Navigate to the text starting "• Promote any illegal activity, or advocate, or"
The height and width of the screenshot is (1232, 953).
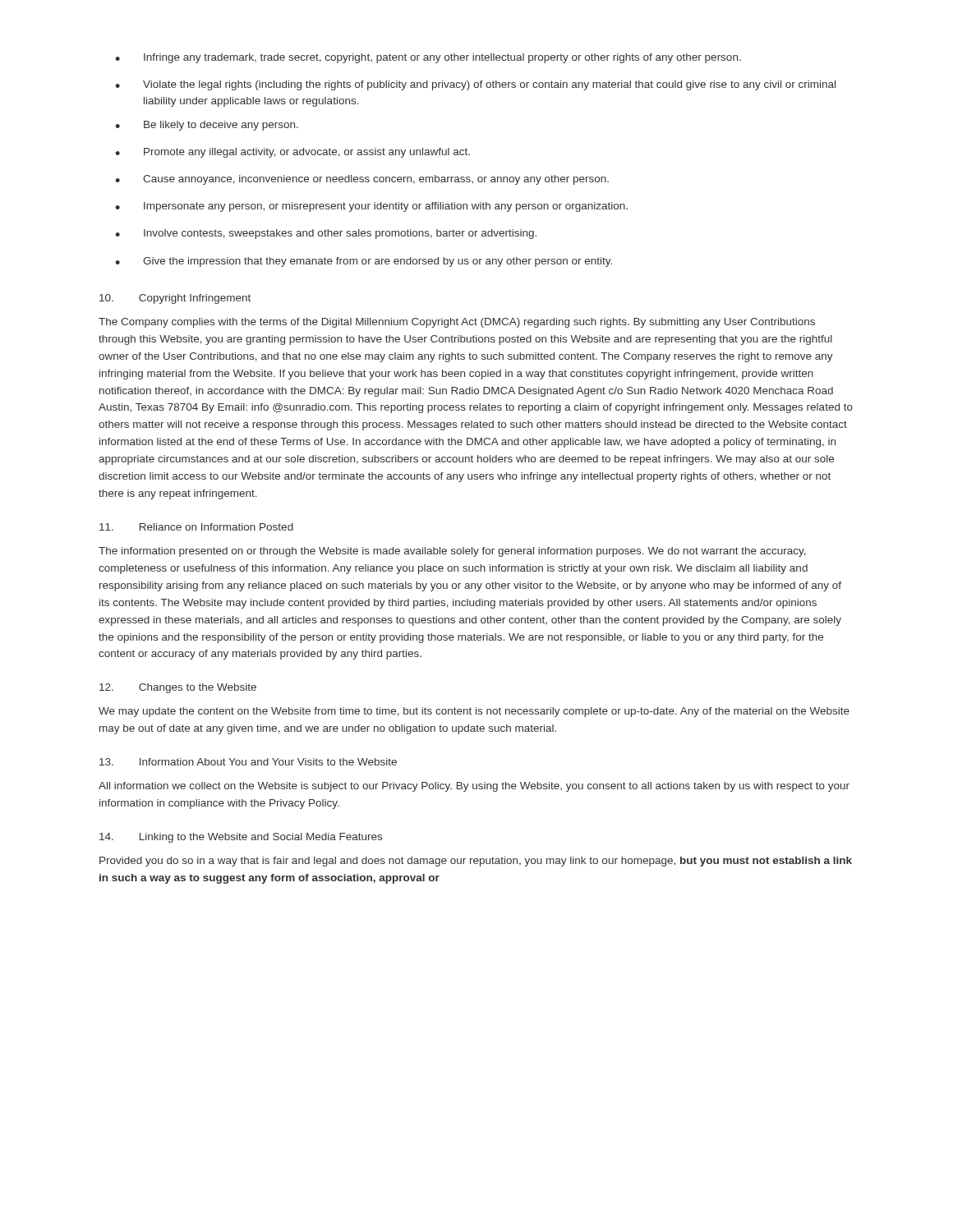pyautogui.click(x=292, y=153)
